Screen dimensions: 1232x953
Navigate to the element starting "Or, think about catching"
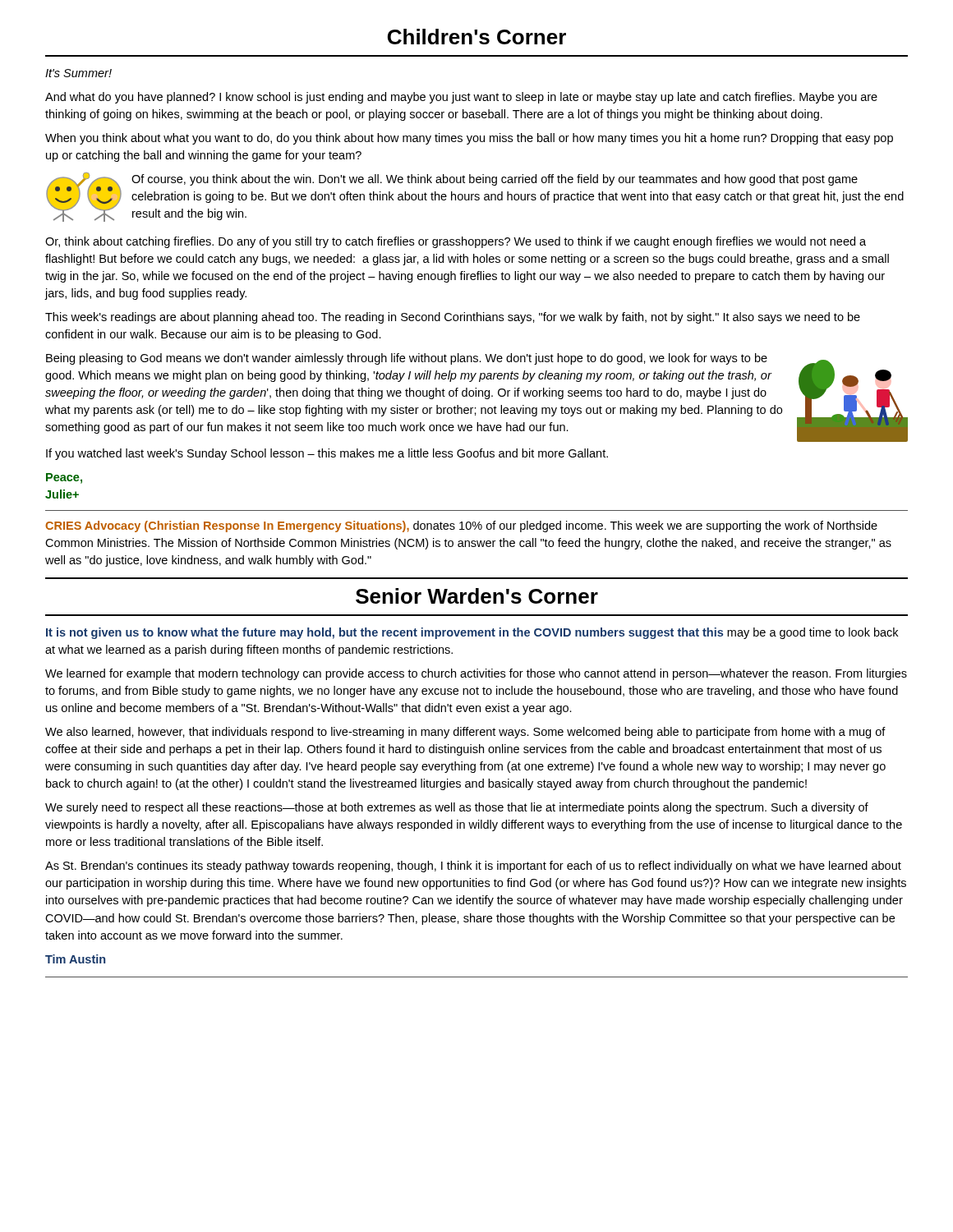click(x=476, y=268)
